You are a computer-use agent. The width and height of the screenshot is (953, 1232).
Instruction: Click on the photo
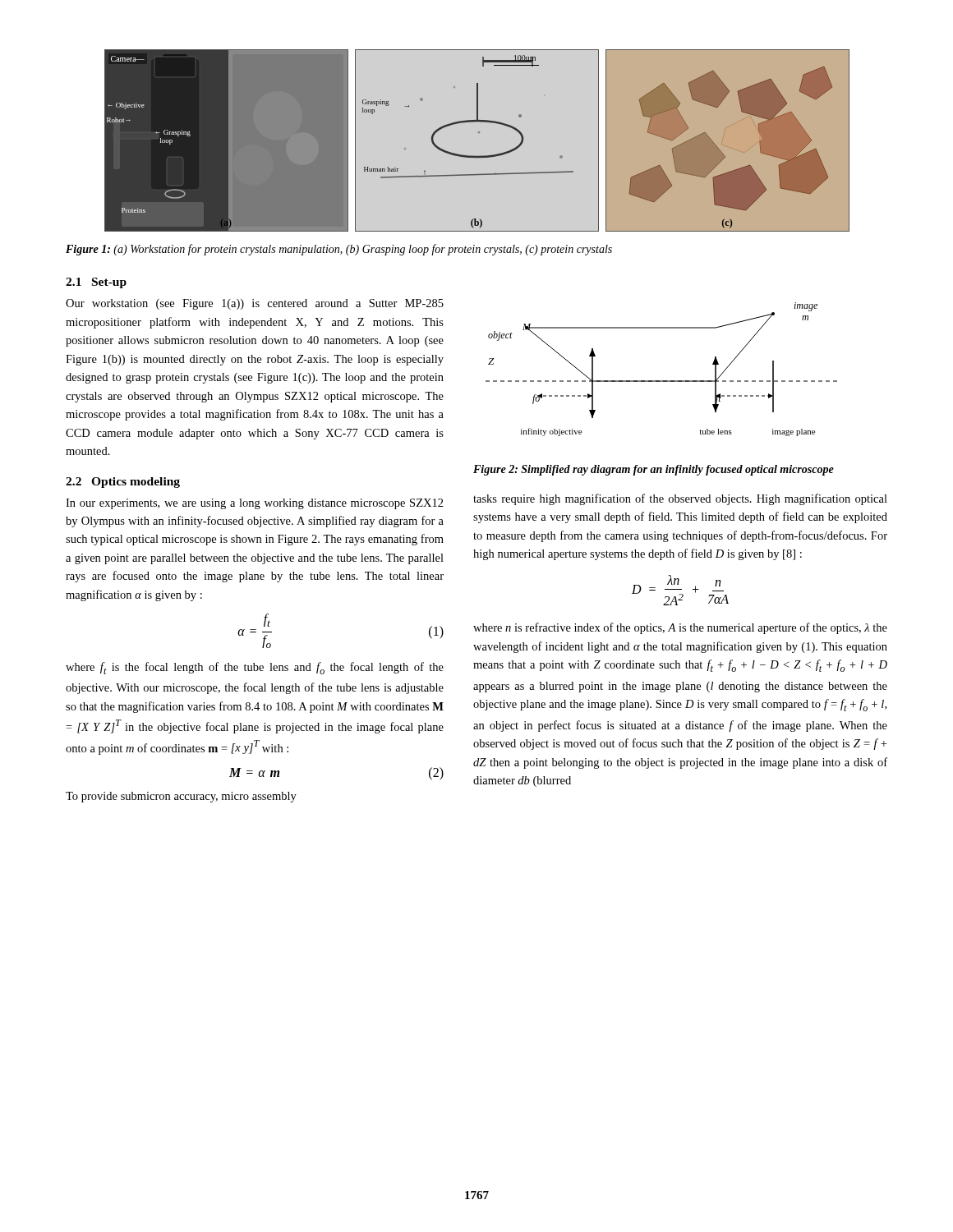click(x=476, y=140)
